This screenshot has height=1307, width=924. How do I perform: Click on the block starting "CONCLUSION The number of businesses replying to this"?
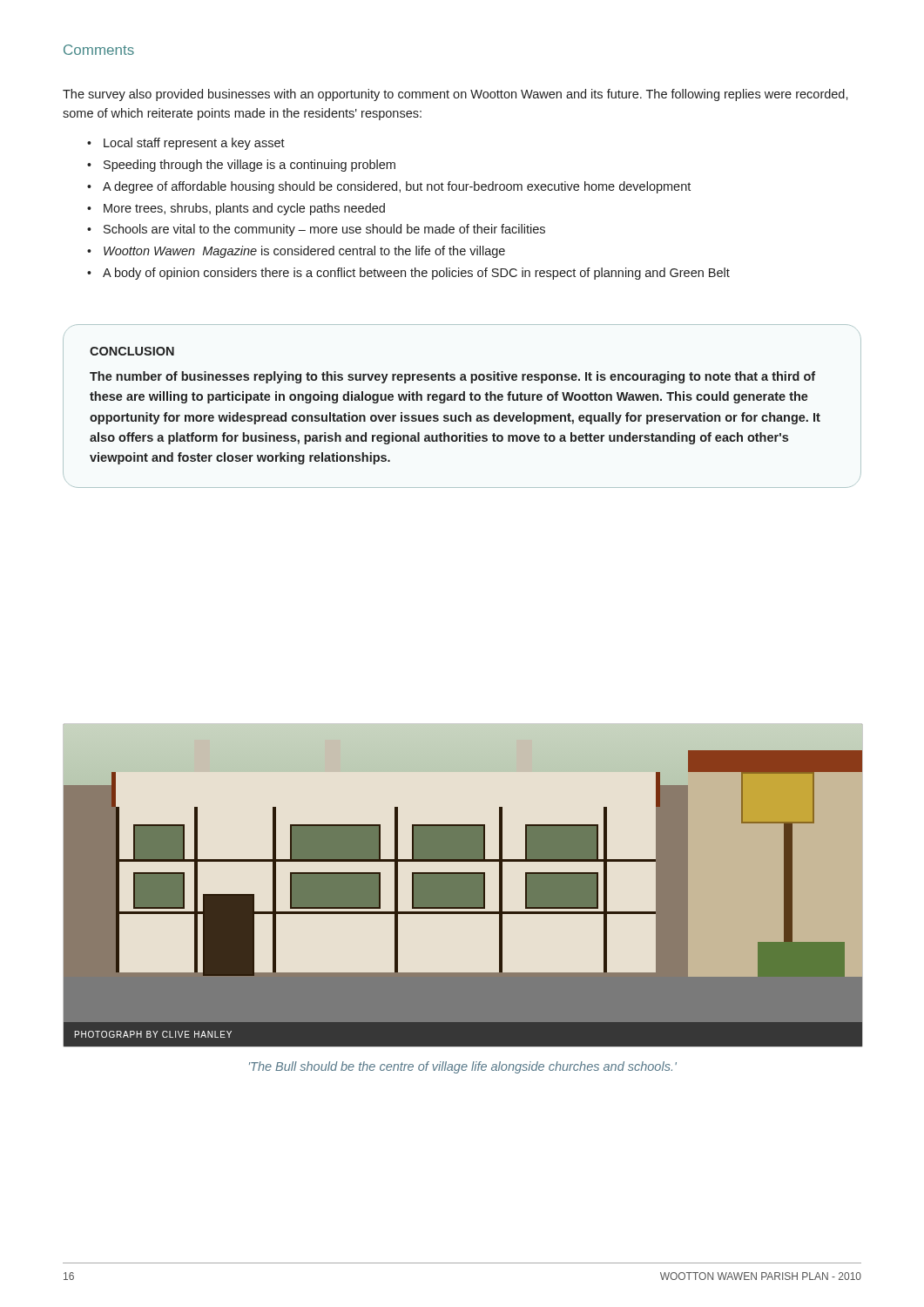(462, 406)
